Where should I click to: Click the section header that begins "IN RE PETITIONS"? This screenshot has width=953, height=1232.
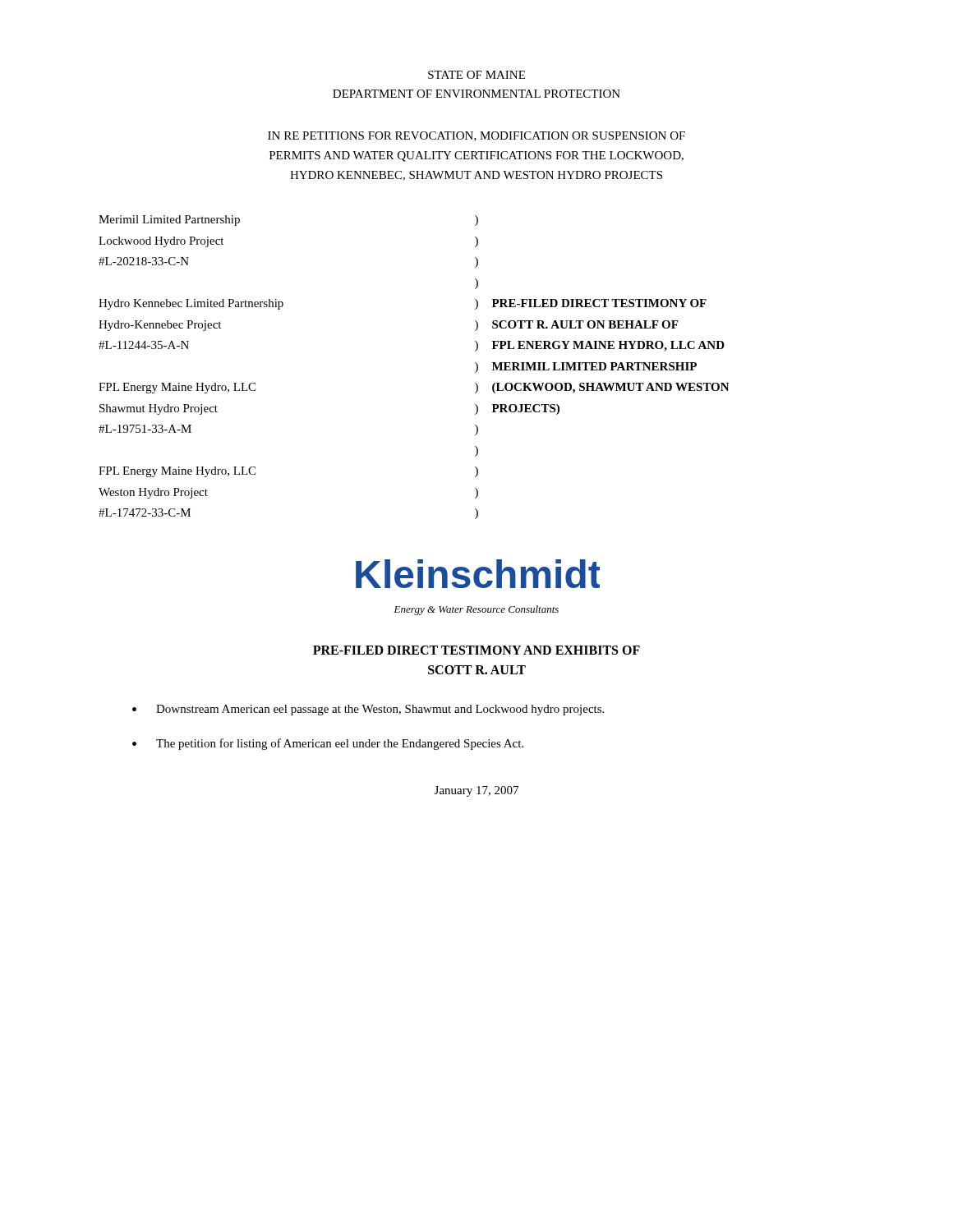[476, 155]
